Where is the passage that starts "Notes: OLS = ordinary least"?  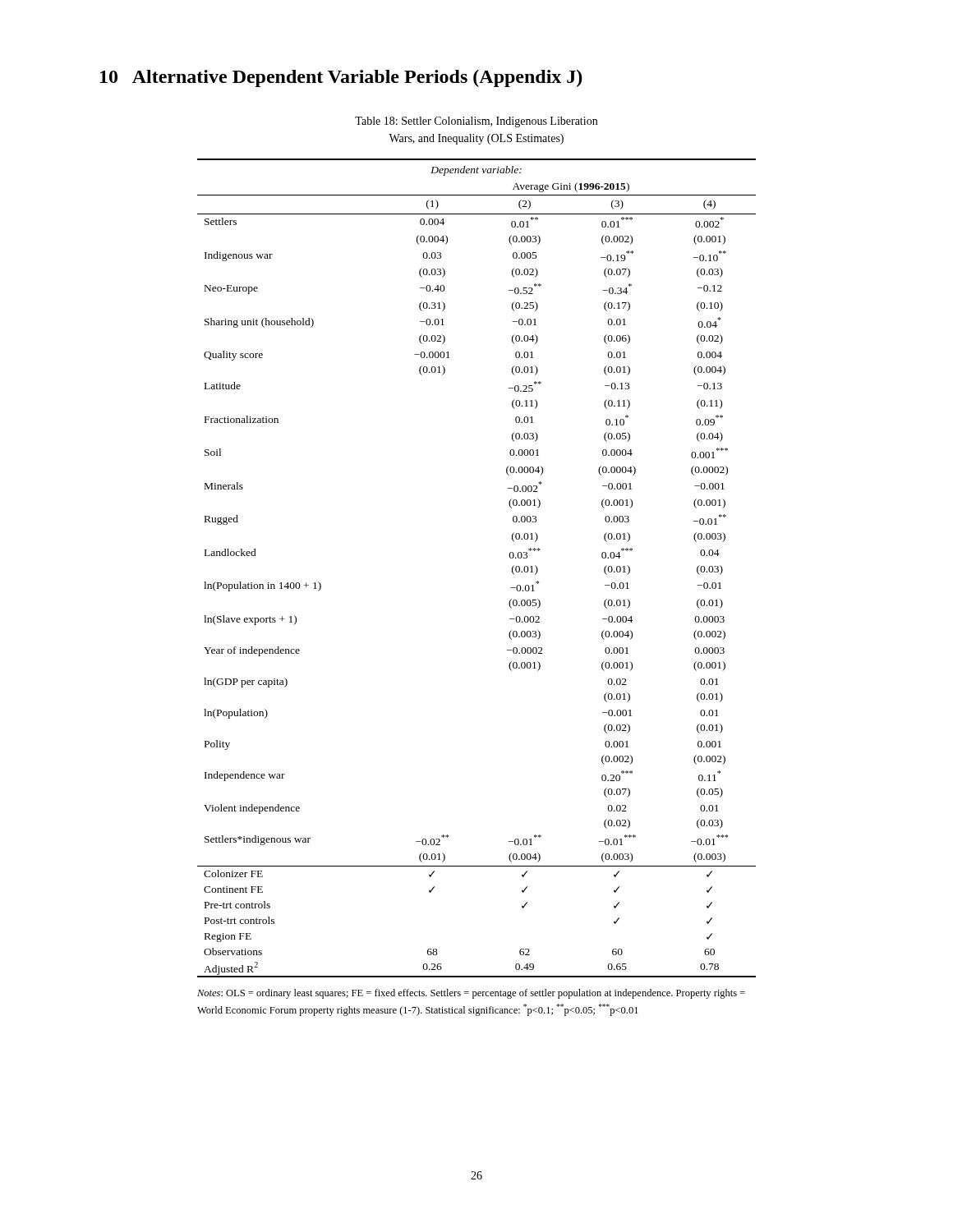coord(471,1002)
